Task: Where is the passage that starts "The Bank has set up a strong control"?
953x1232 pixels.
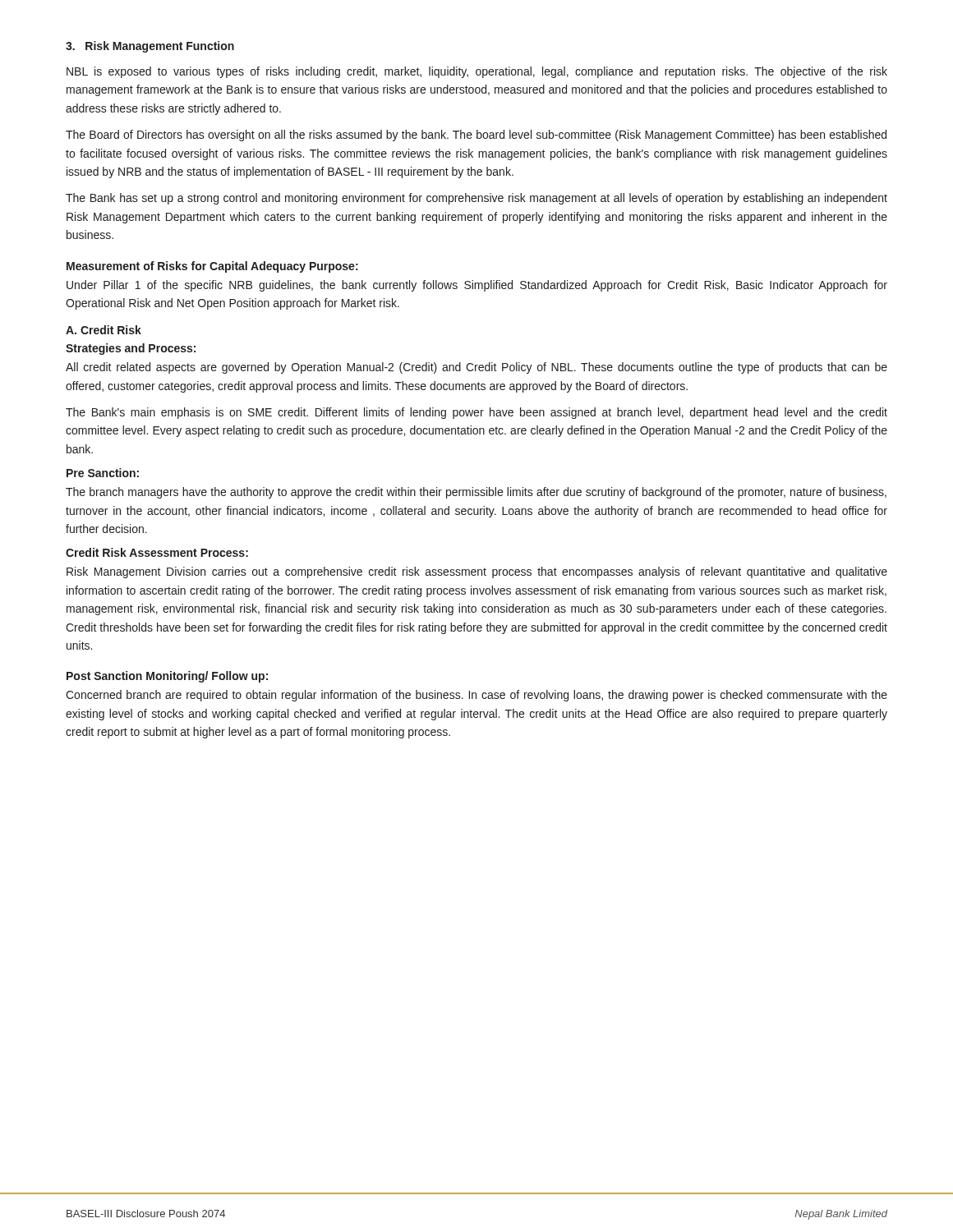Action: (476, 217)
